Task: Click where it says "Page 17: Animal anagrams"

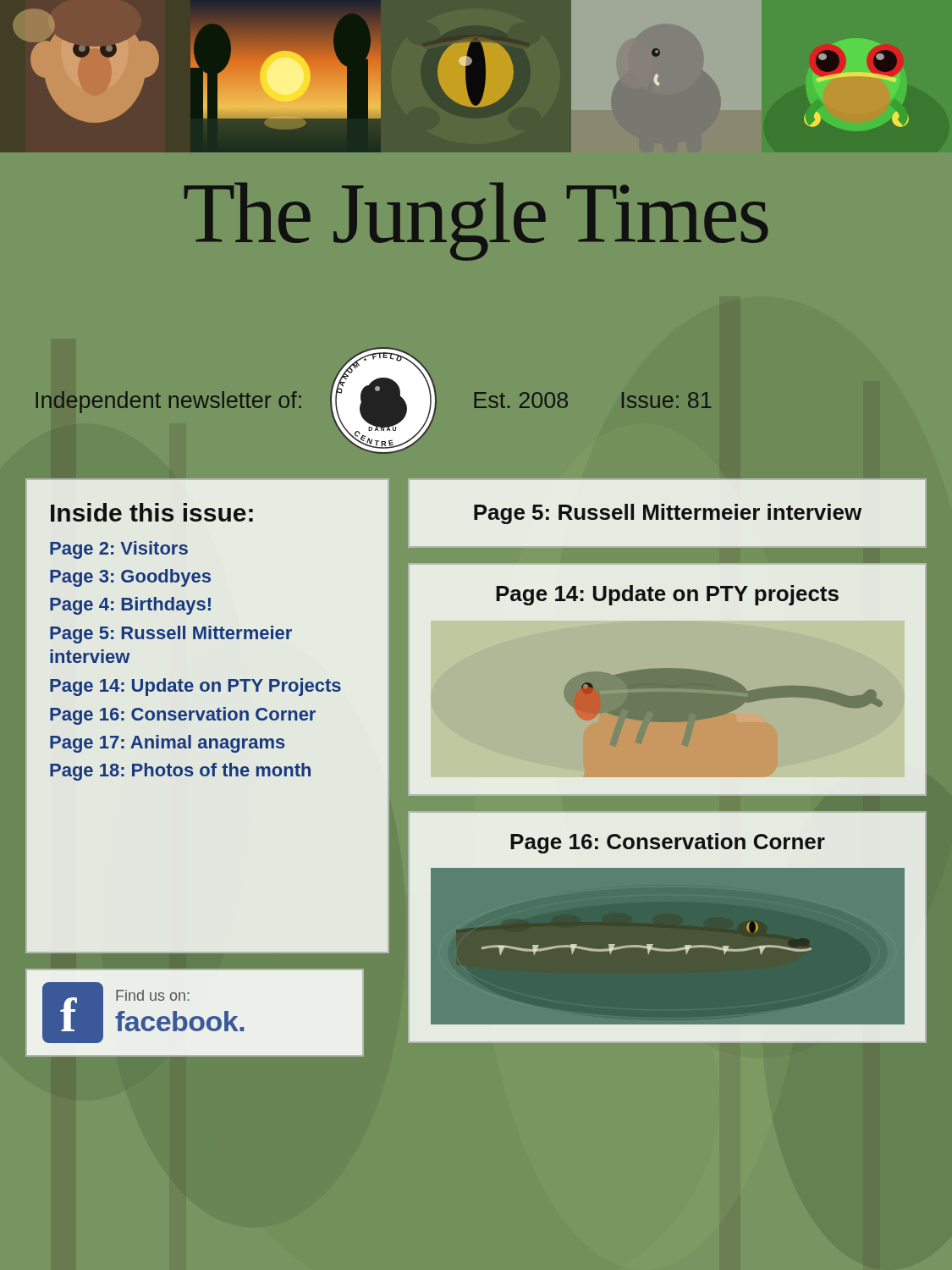Action: pos(167,742)
